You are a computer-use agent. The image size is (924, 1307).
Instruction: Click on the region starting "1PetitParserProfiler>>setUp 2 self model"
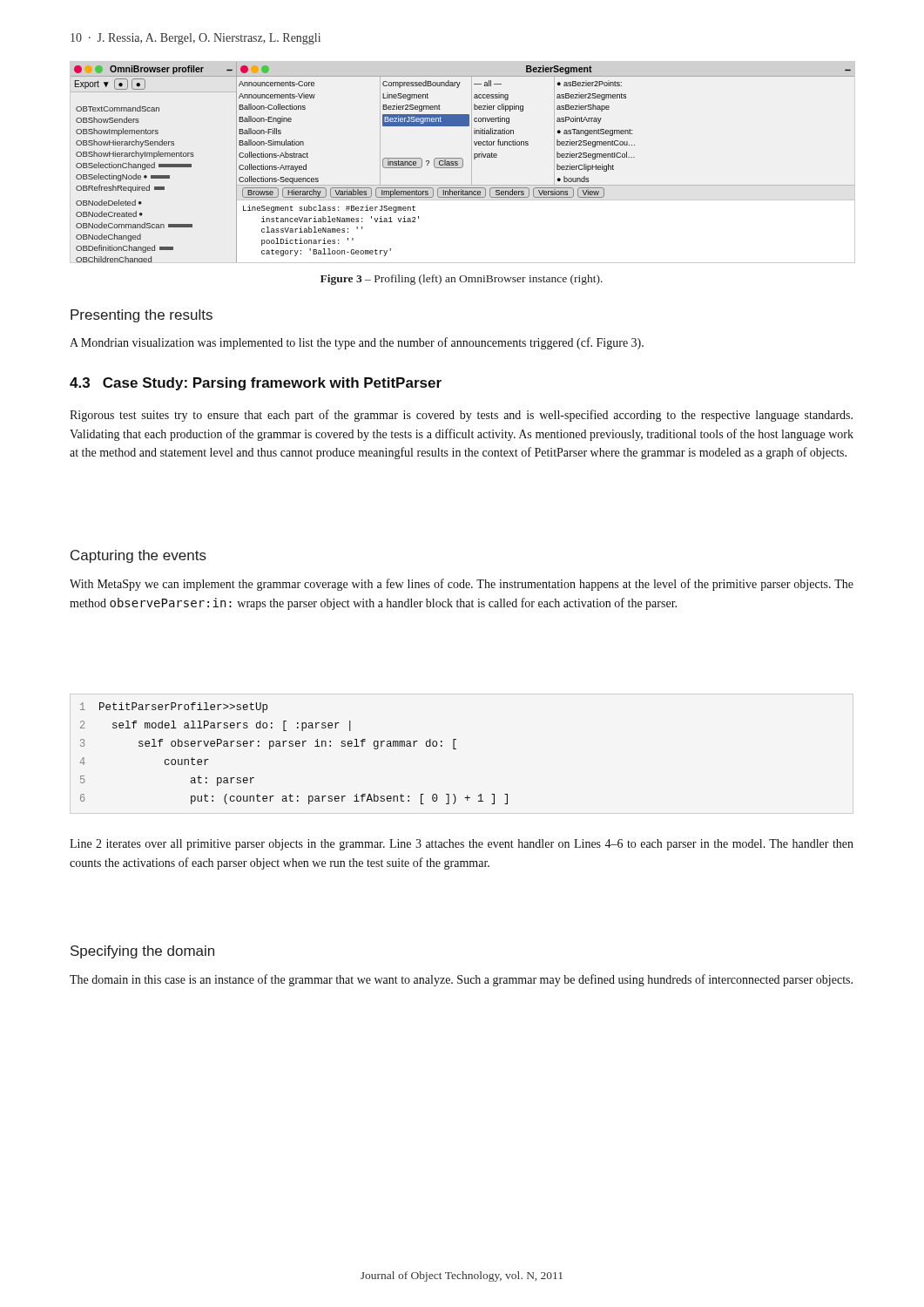pyautogui.click(x=462, y=754)
